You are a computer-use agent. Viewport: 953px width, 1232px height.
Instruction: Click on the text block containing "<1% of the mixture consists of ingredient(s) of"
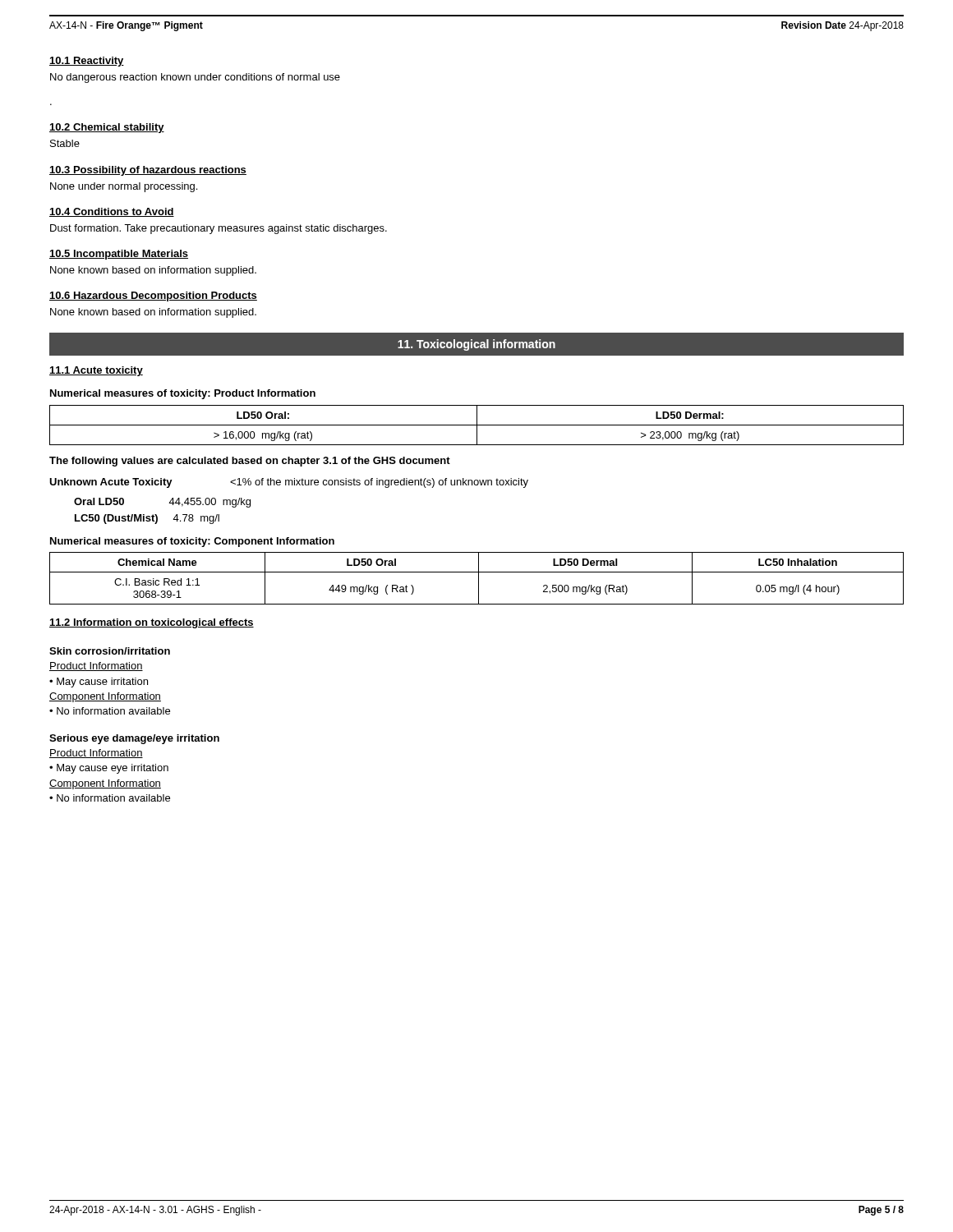point(379,481)
